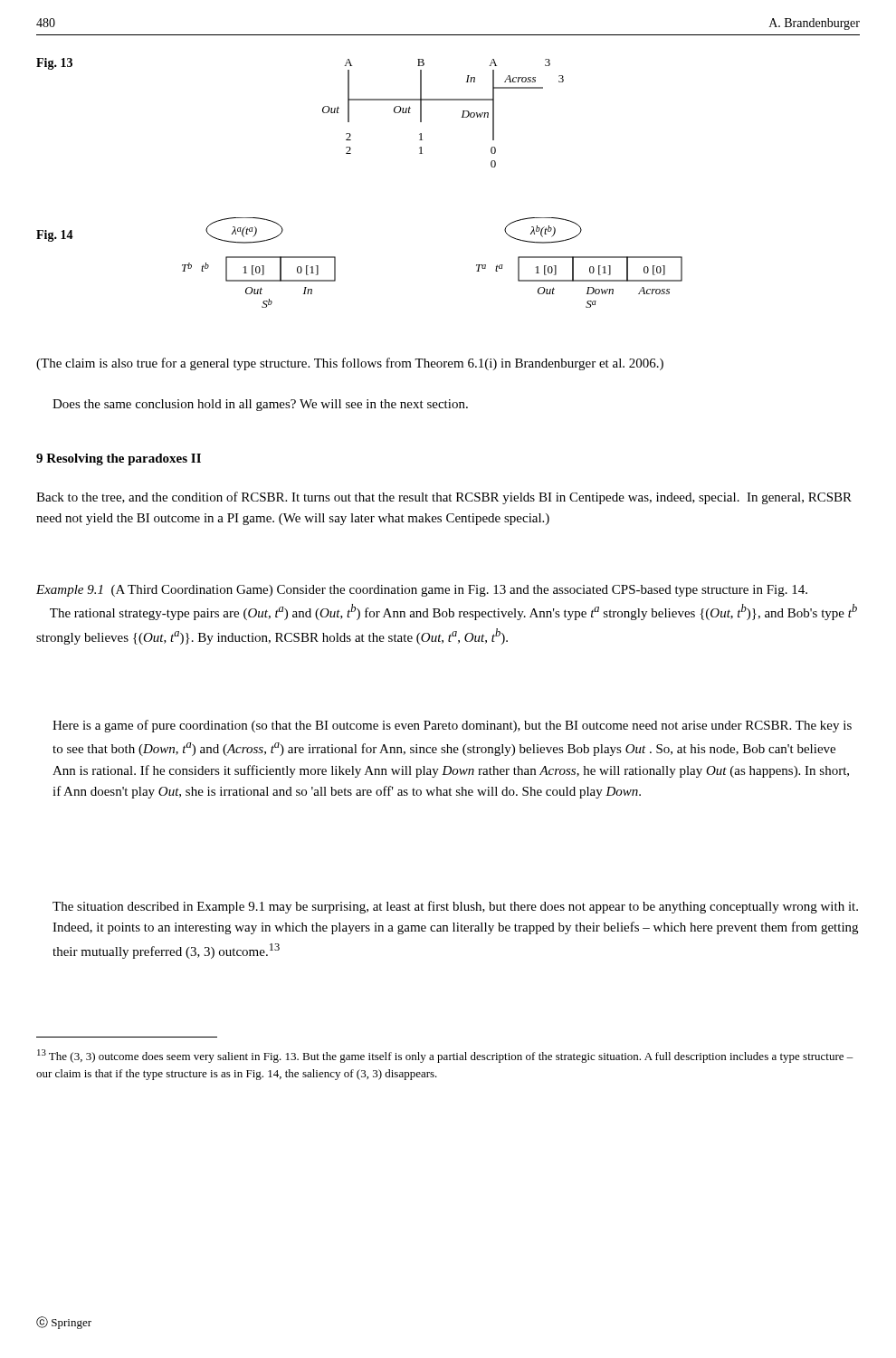Find the element starting "The situation described in"

click(456, 929)
